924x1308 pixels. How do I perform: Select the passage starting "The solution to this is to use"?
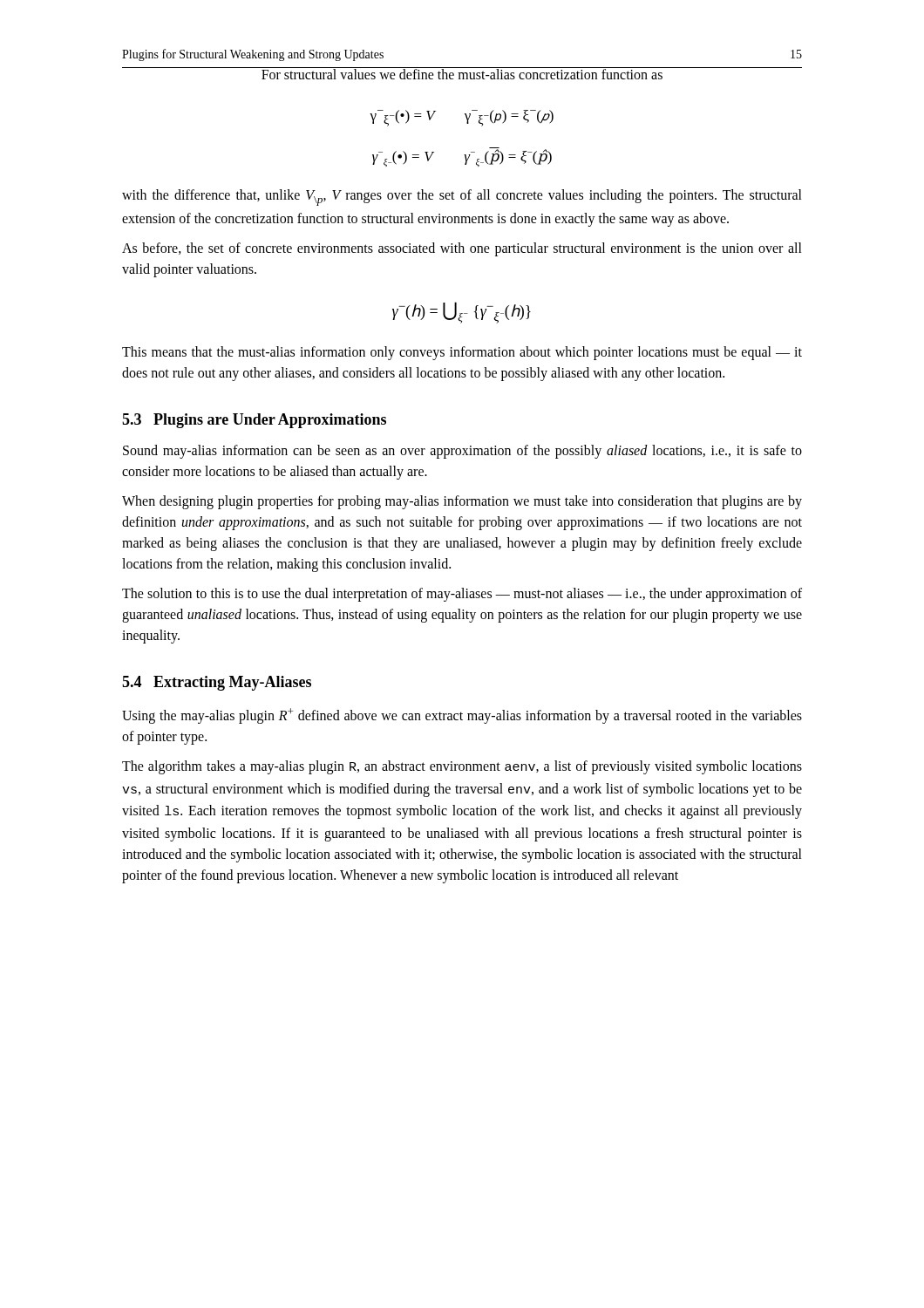[x=462, y=614]
